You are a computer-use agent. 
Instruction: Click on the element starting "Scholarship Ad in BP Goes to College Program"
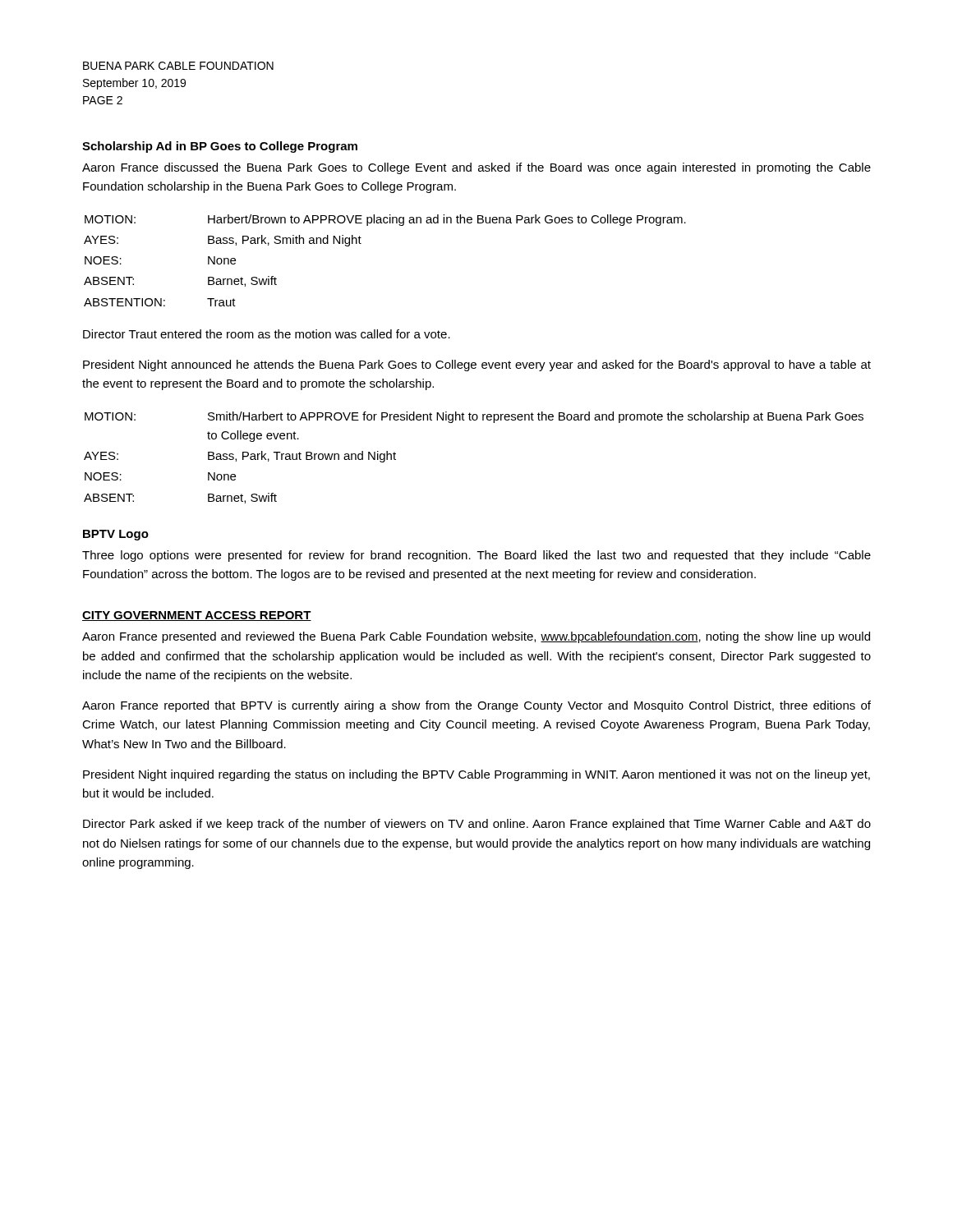pos(220,146)
